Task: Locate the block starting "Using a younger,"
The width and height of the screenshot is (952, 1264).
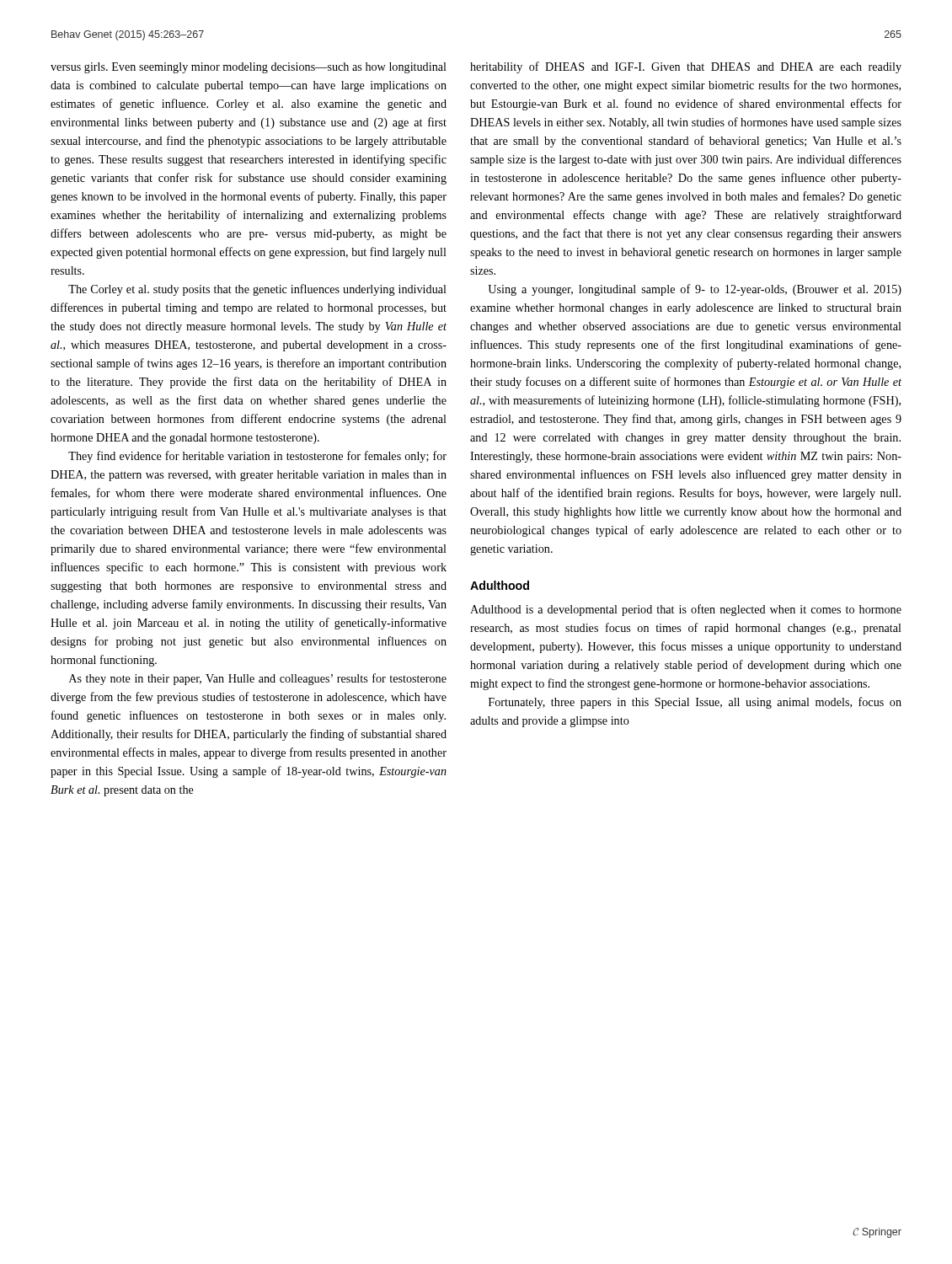Action: [686, 419]
